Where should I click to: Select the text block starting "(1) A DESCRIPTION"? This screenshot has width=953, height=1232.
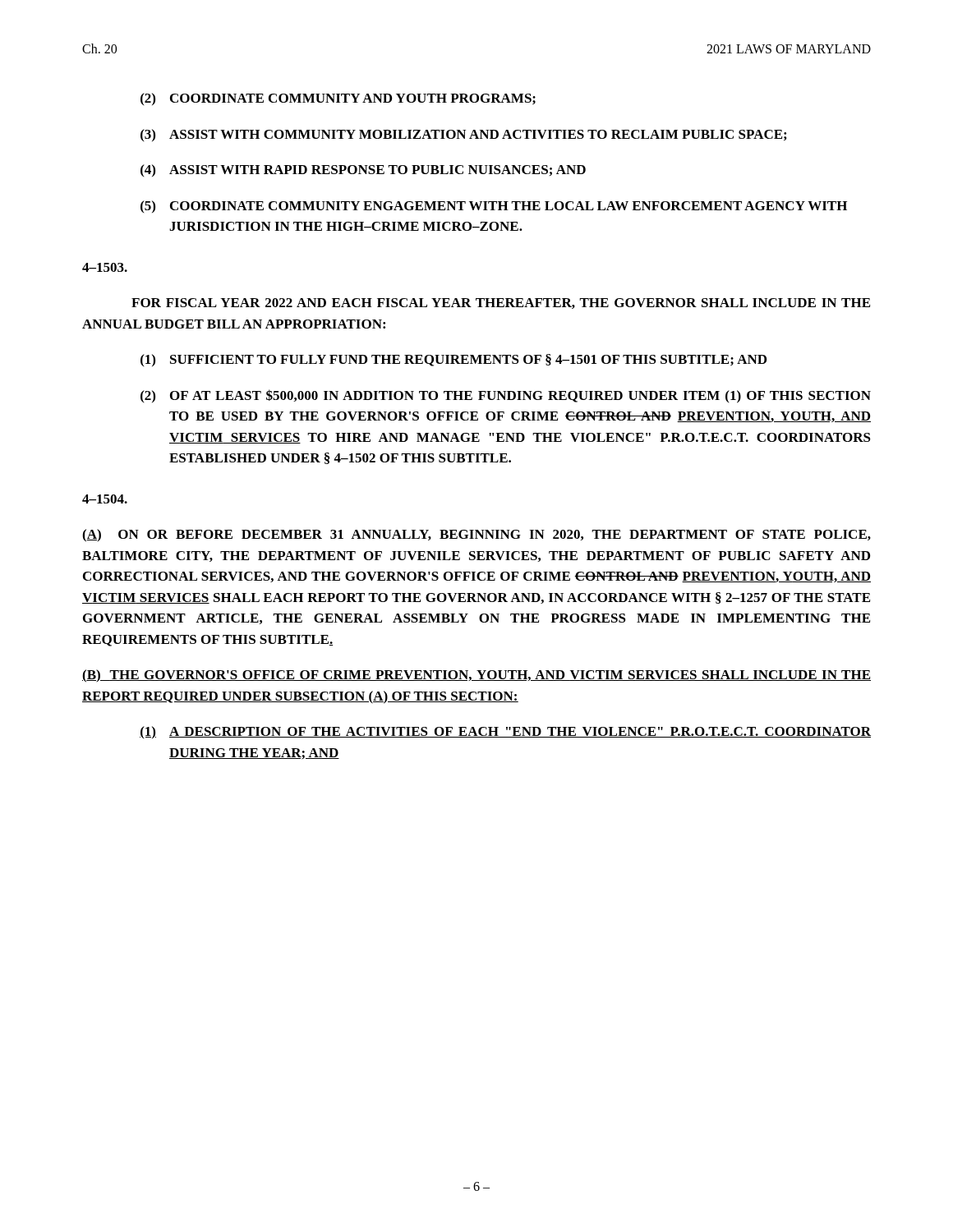pos(476,742)
